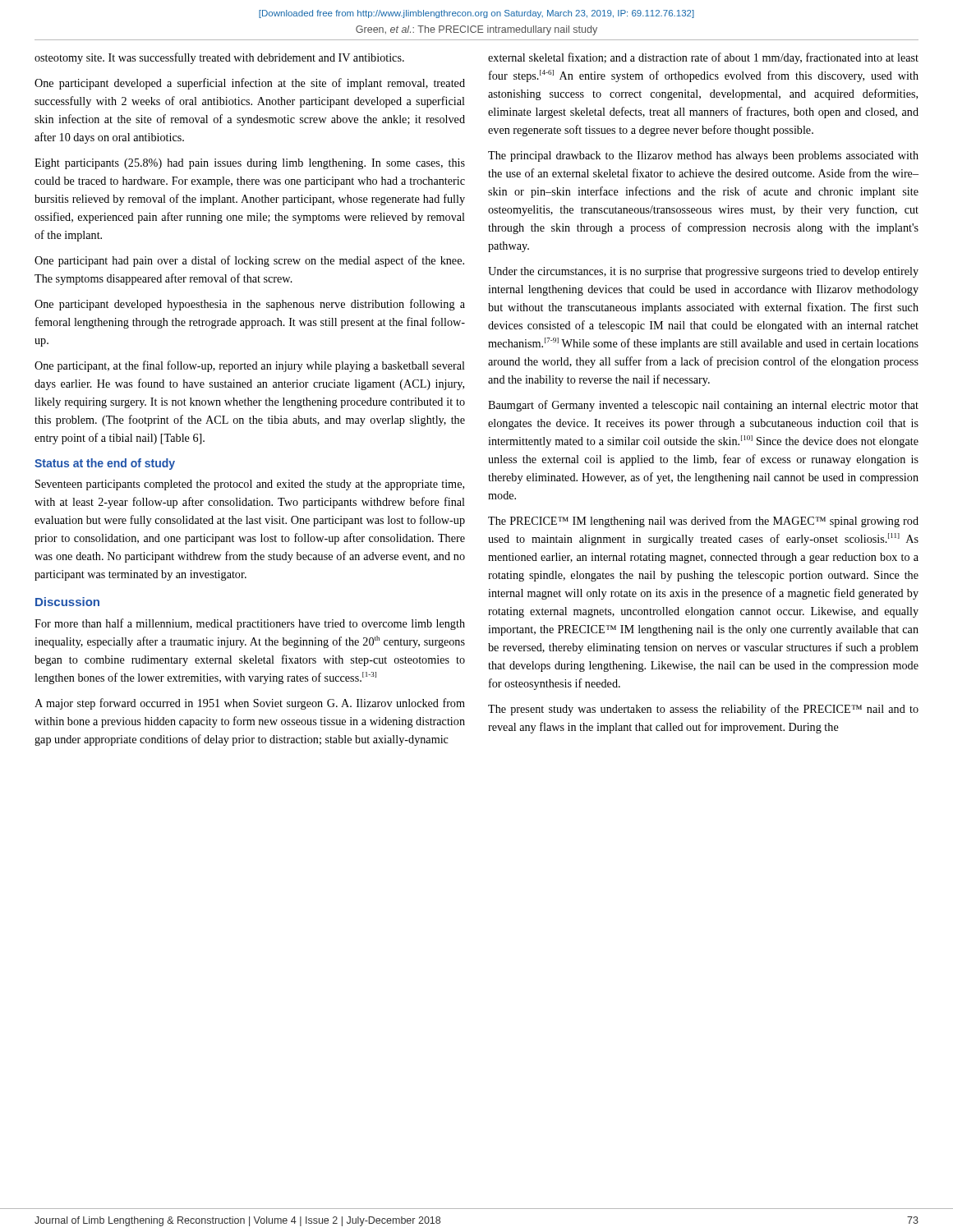The image size is (953, 1232).
Task: Select the text block that says "The principal drawback to the"
Action: pos(703,200)
